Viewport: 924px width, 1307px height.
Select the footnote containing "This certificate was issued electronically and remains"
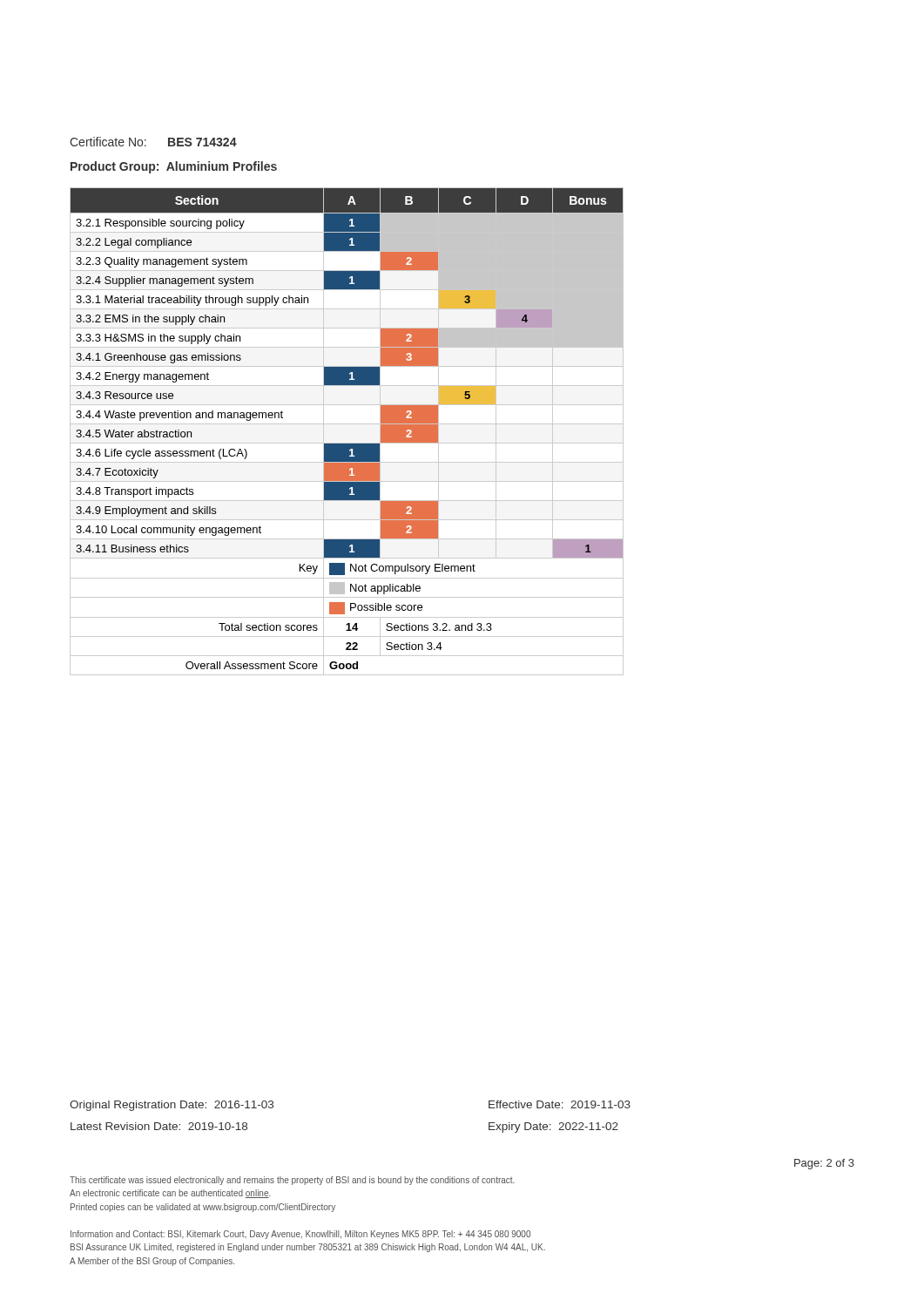click(x=308, y=1220)
